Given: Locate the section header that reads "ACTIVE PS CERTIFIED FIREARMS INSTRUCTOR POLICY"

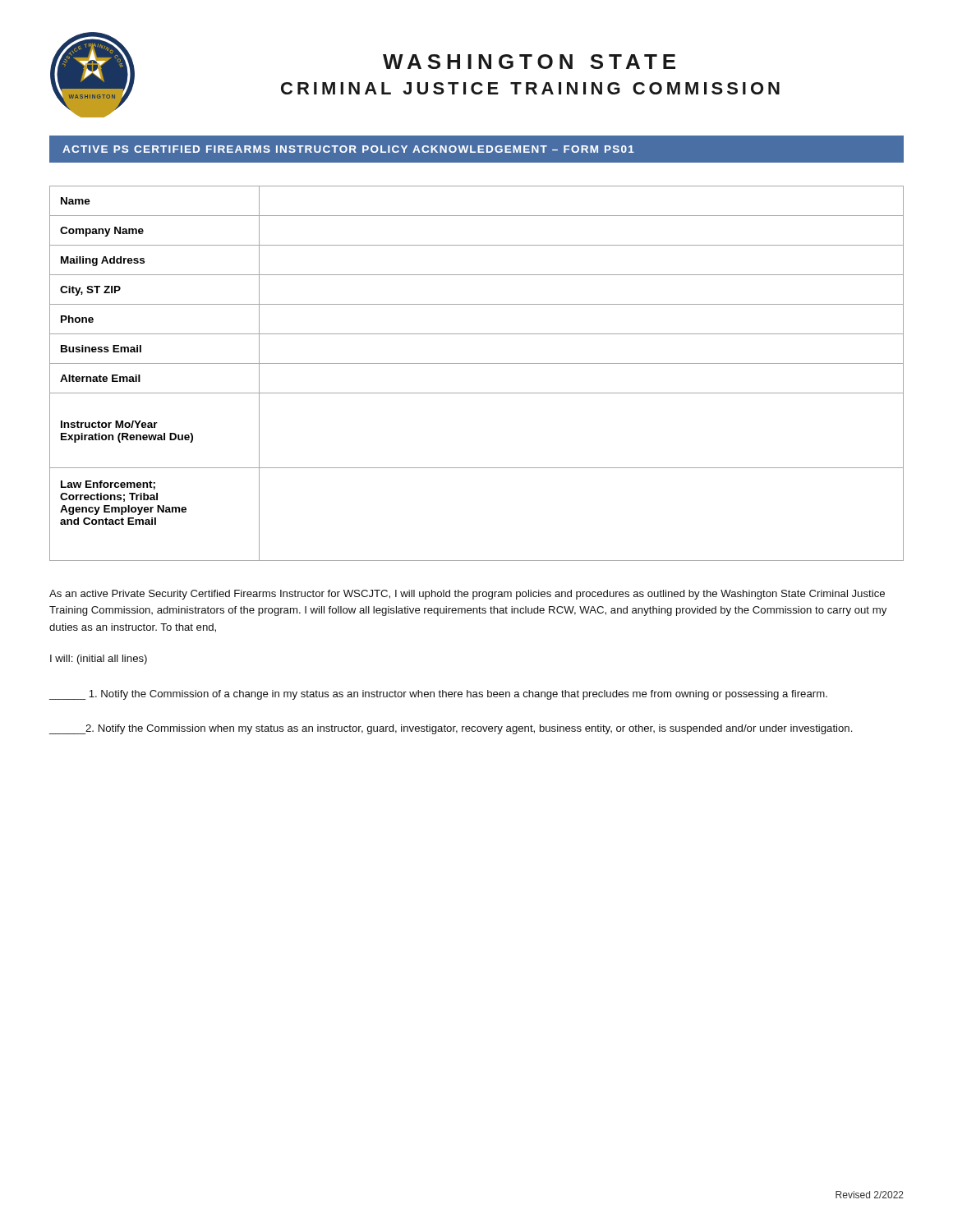Looking at the screenshot, I should [x=349, y=149].
